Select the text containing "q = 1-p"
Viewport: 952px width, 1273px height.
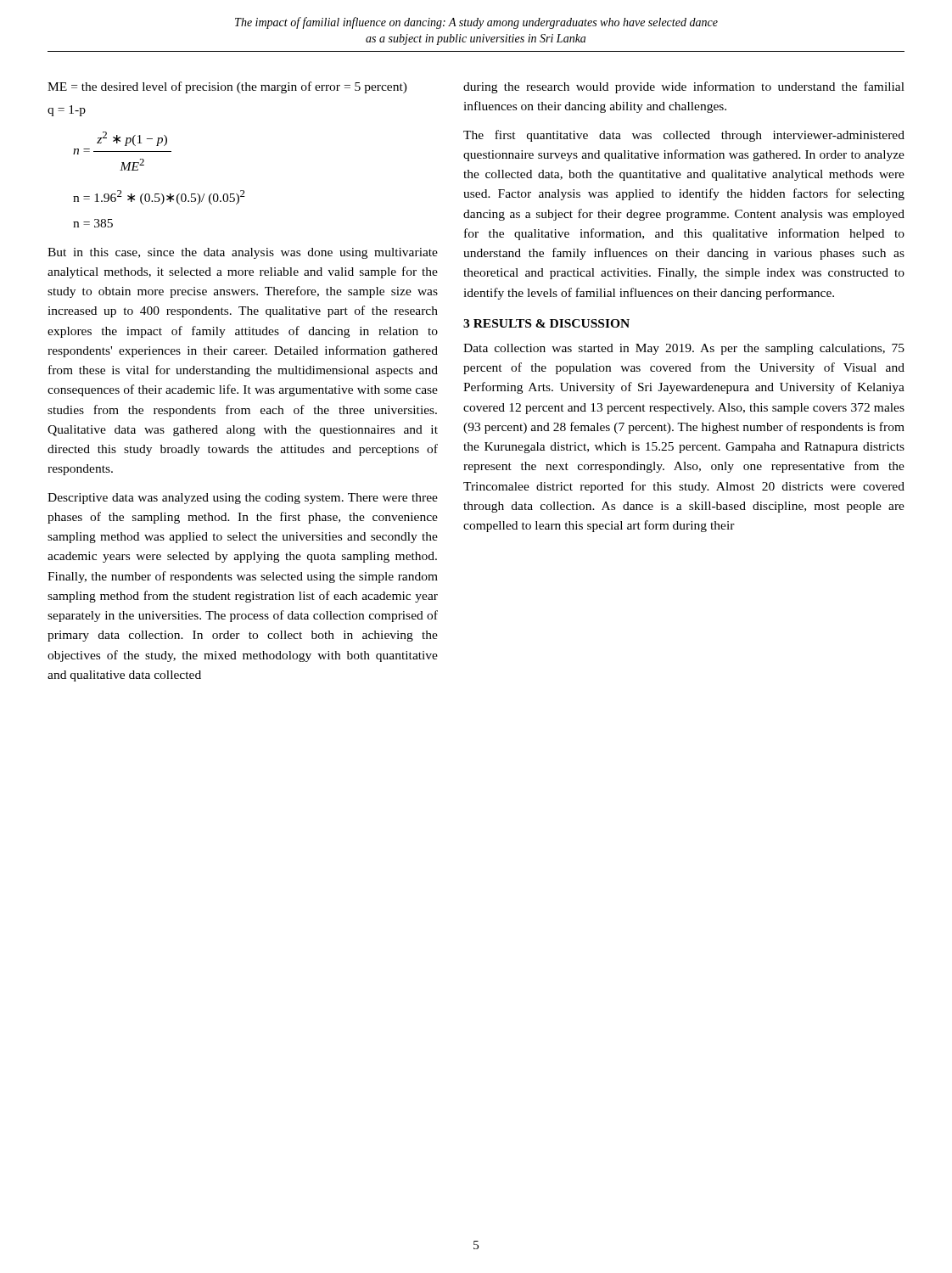tap(67, 109)
